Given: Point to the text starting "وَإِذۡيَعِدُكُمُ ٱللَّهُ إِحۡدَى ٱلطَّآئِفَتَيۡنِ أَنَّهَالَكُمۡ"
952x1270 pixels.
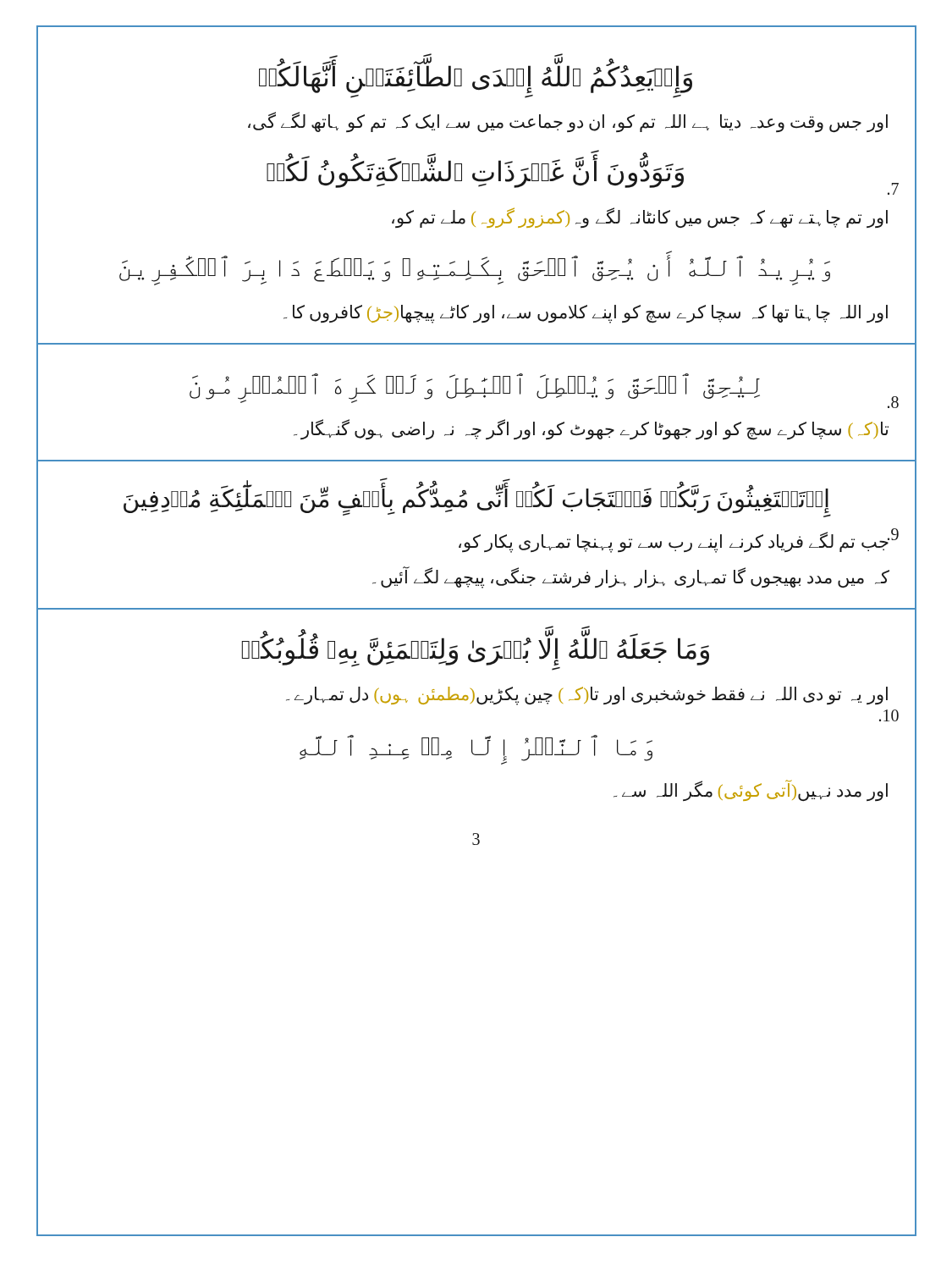Looking at the screenshot, I should (x=476, y=77).
